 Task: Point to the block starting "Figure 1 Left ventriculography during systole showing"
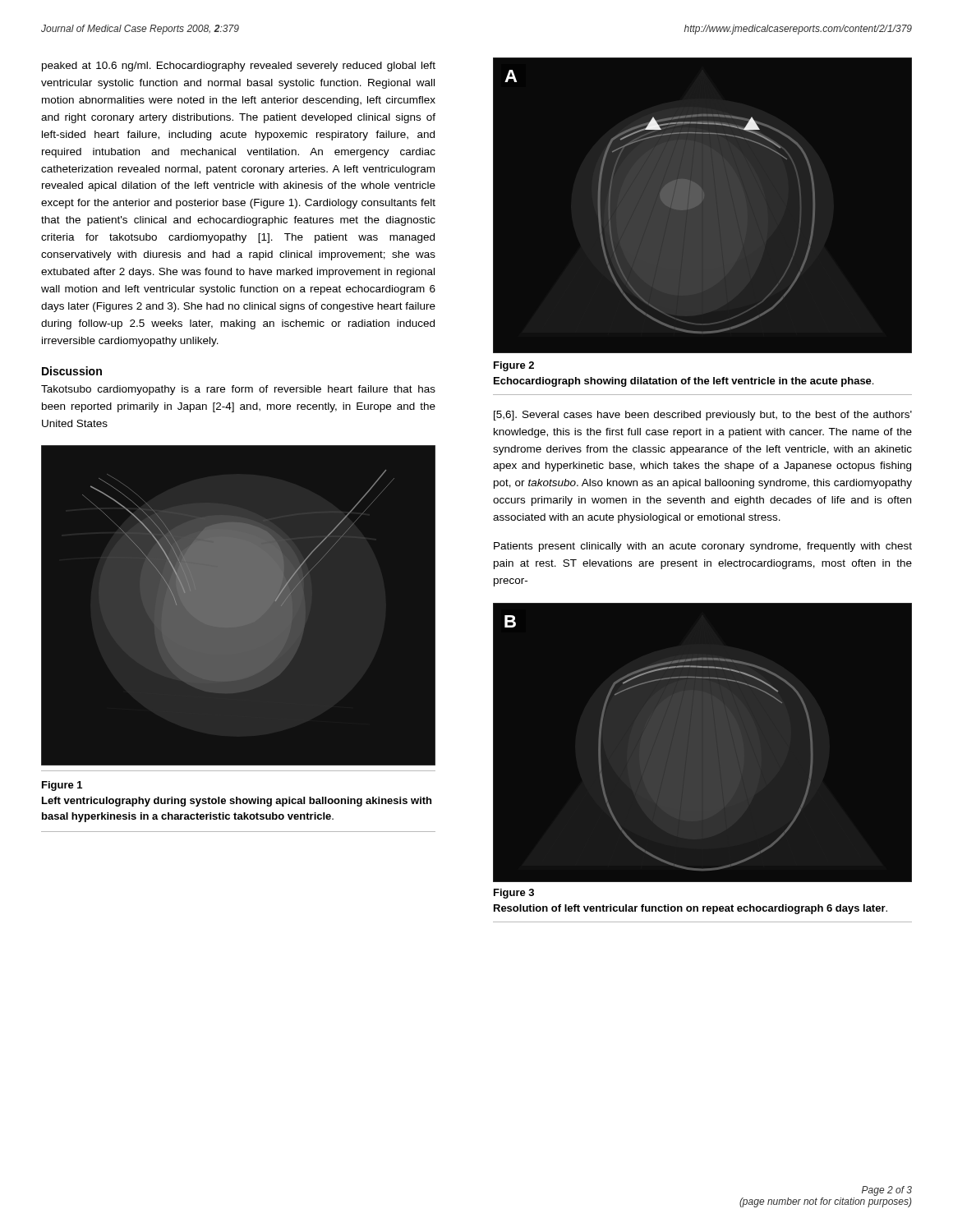(238, 801)
